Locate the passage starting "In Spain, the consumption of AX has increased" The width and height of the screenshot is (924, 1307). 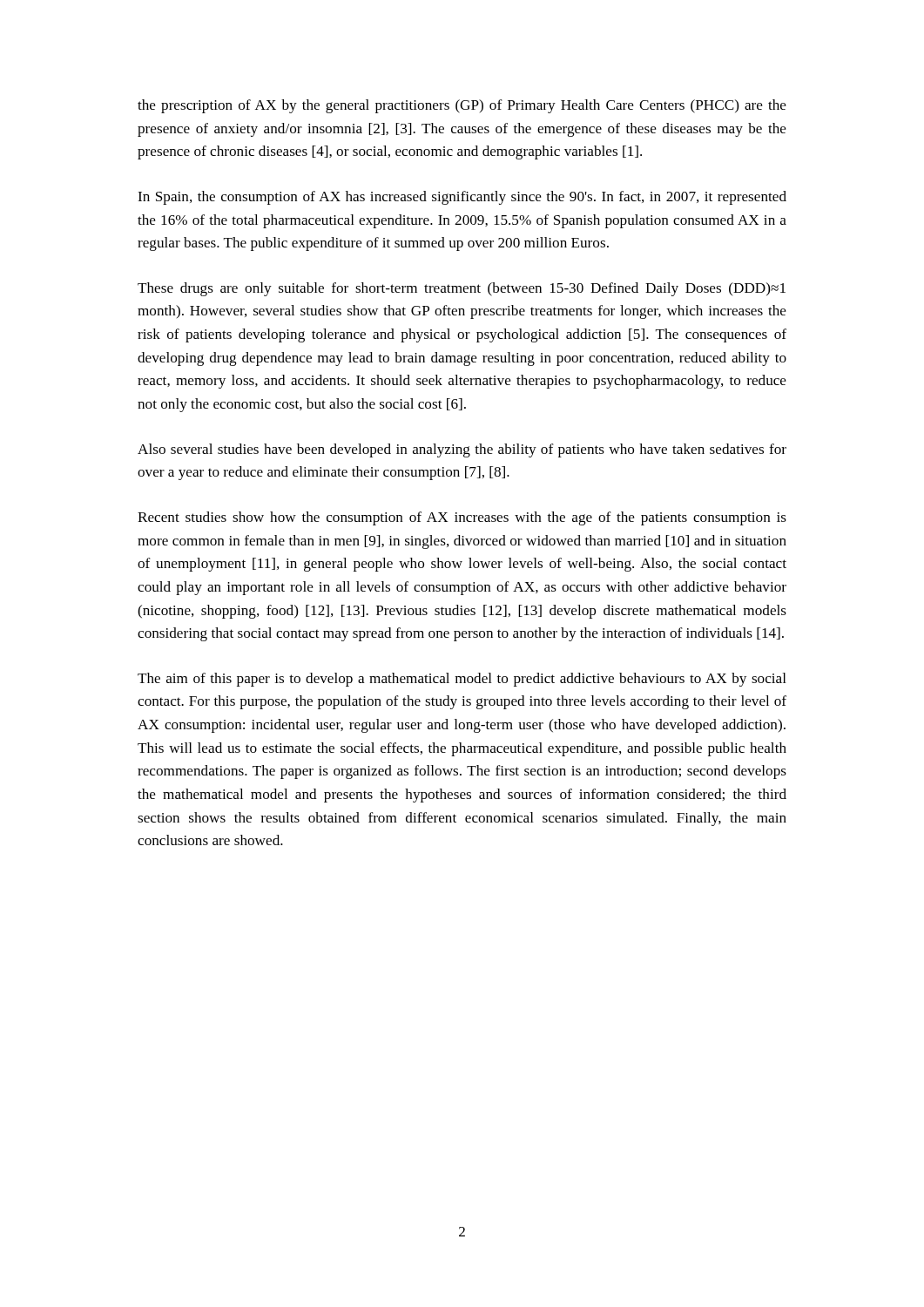click(x=462, y=220)
